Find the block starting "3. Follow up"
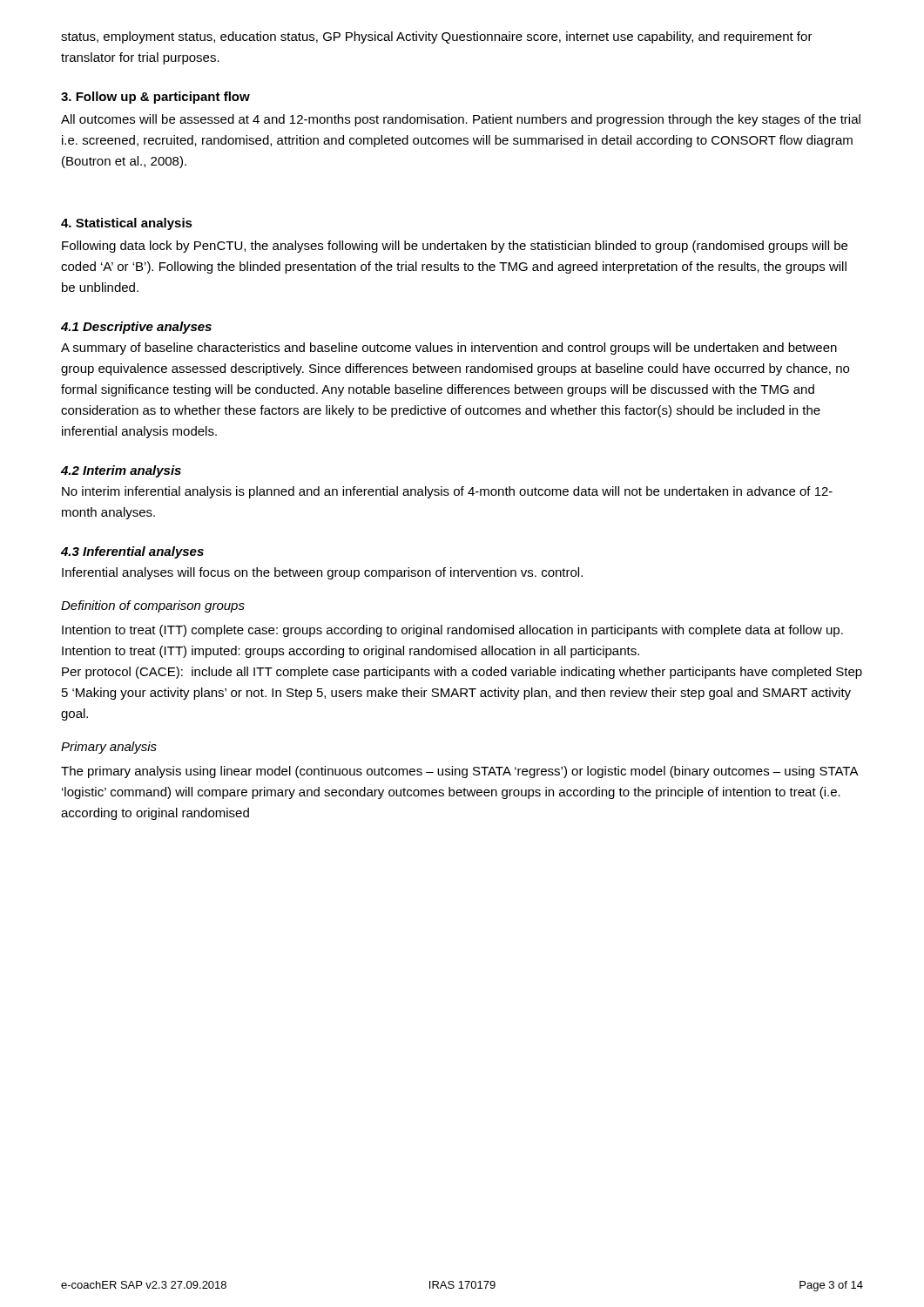The width and height of the screenshot is (924, 1307). click(x=155, y=96)
